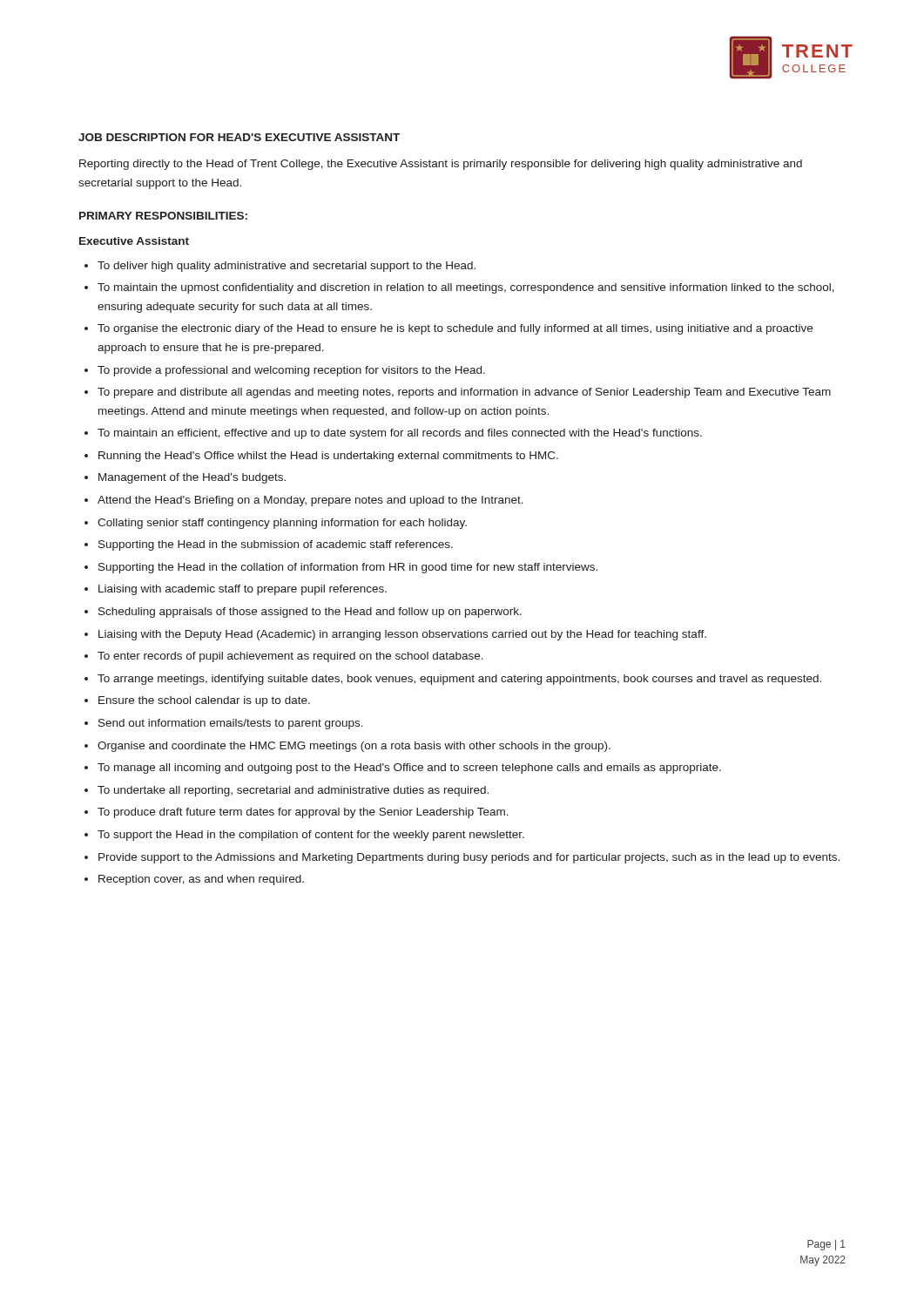The width and height of the screenshot is (924, 1307).
Task: Select the list item that reads "To support the Head in"
Action: click(311, 834)
